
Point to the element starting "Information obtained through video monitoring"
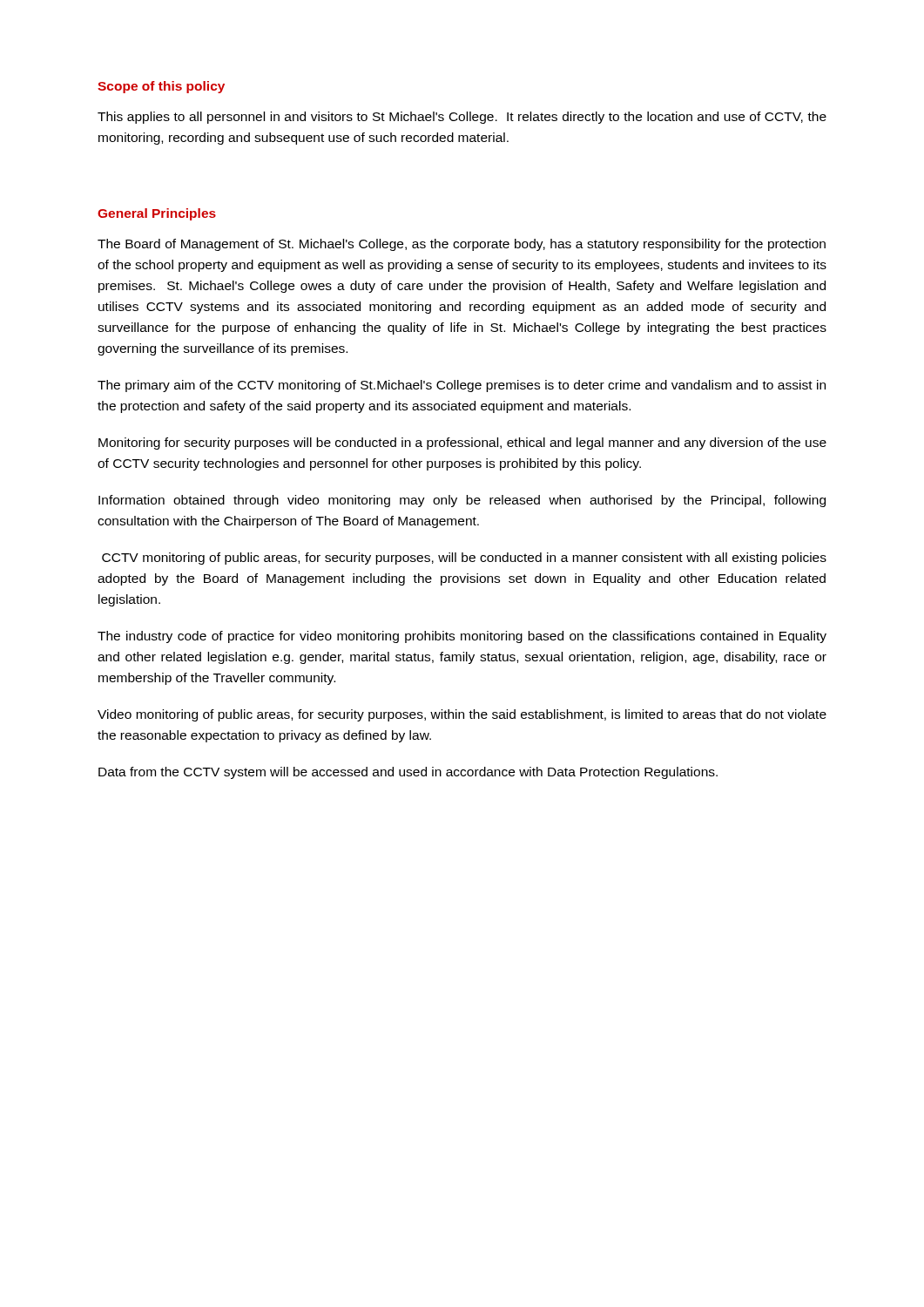point(462,510)
